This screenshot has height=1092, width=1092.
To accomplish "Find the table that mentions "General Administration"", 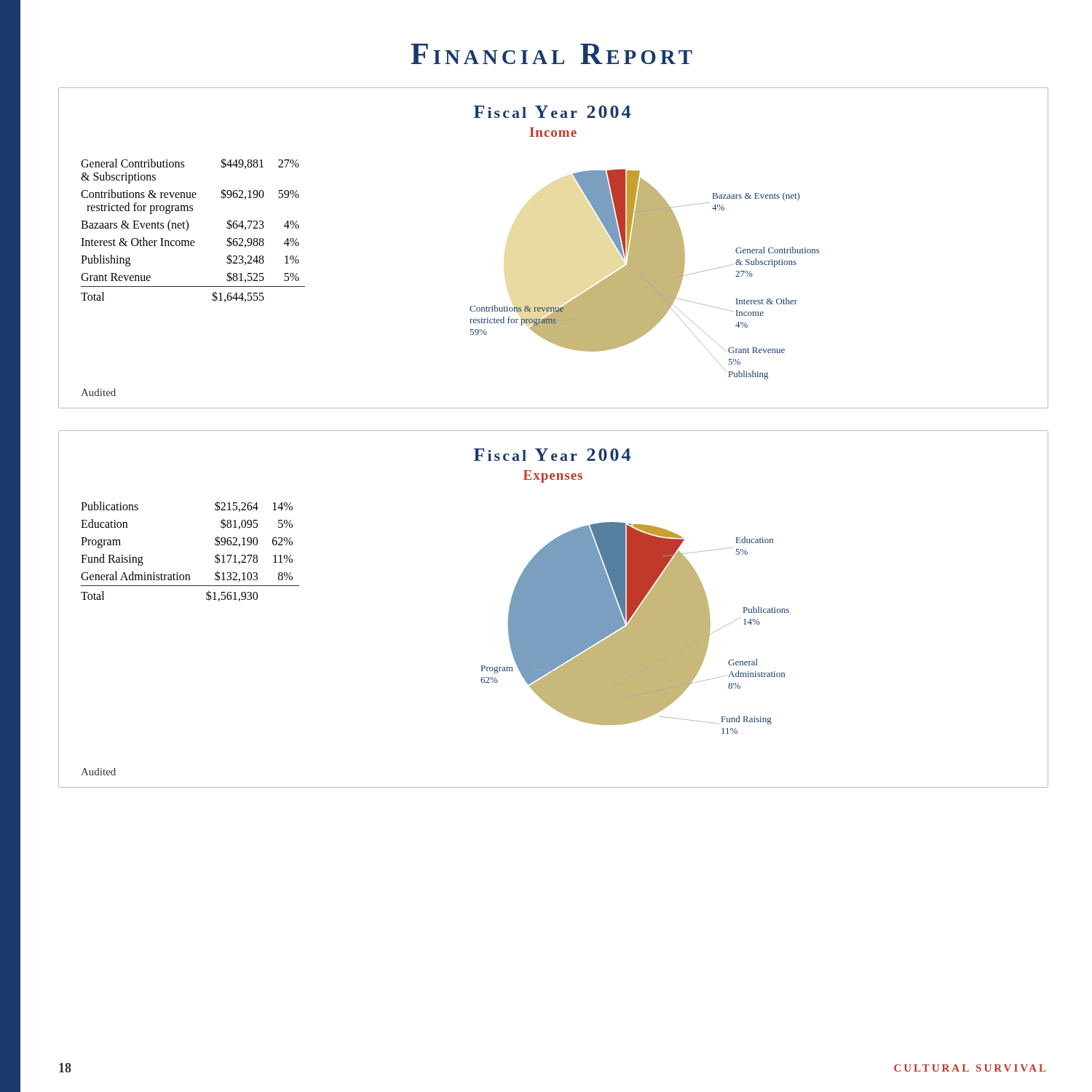I will (197, 551).
